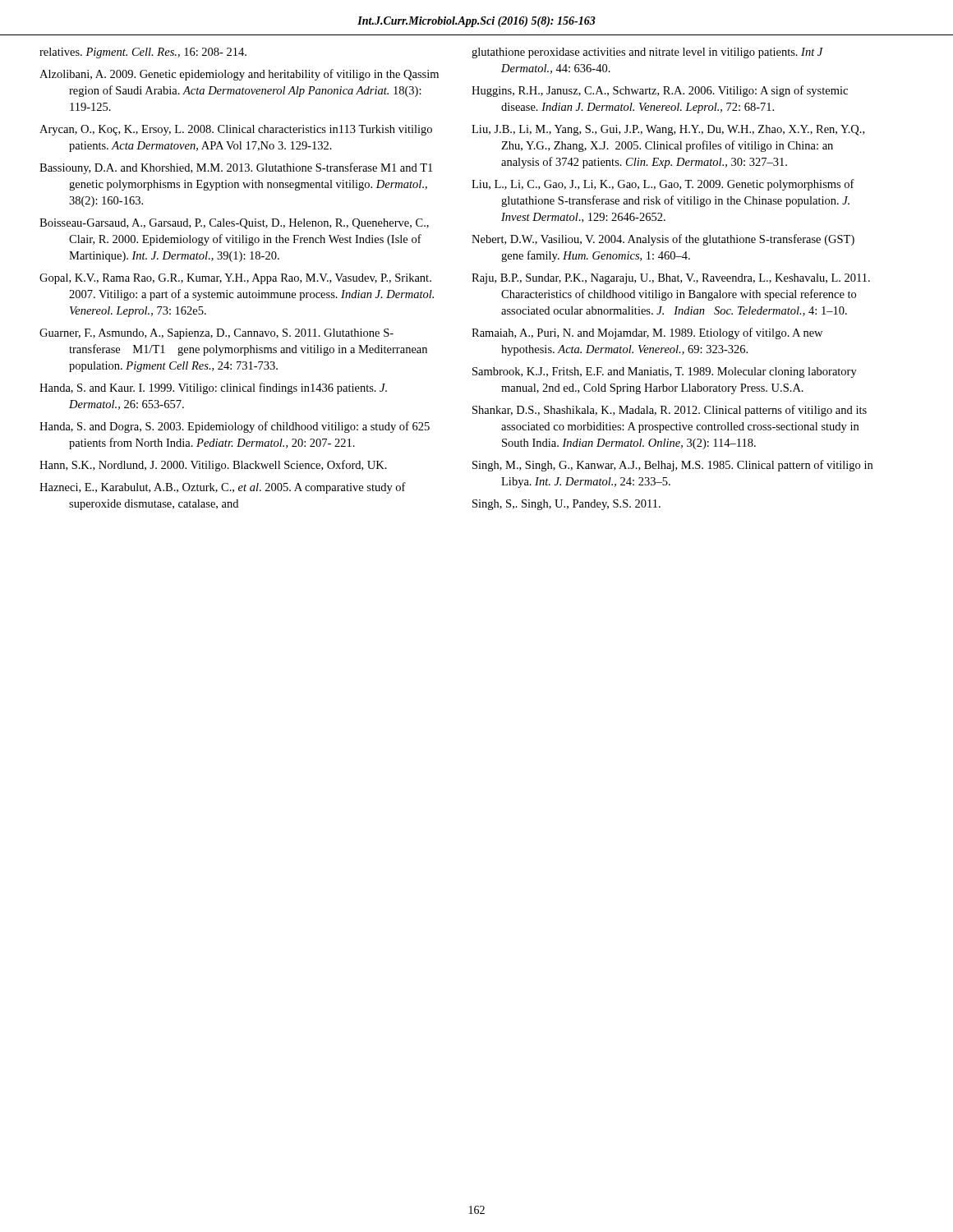Click on the element starting "Alzolibani, A. 2009."
Image resolution: width=953 pixels, height=1232 pixels.
(239, 90)
